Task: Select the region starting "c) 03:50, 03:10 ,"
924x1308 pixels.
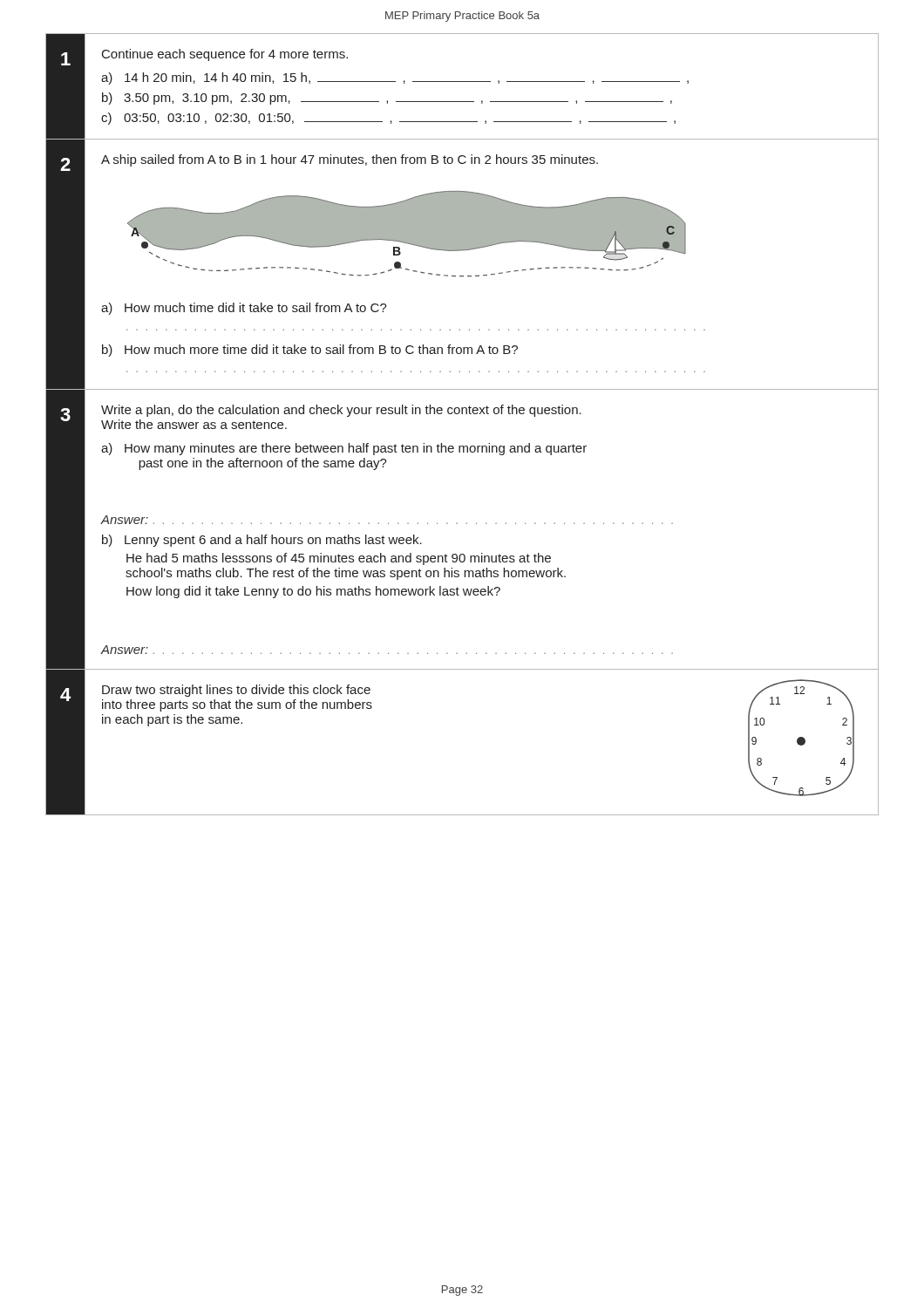Action: tap(389, 117)
